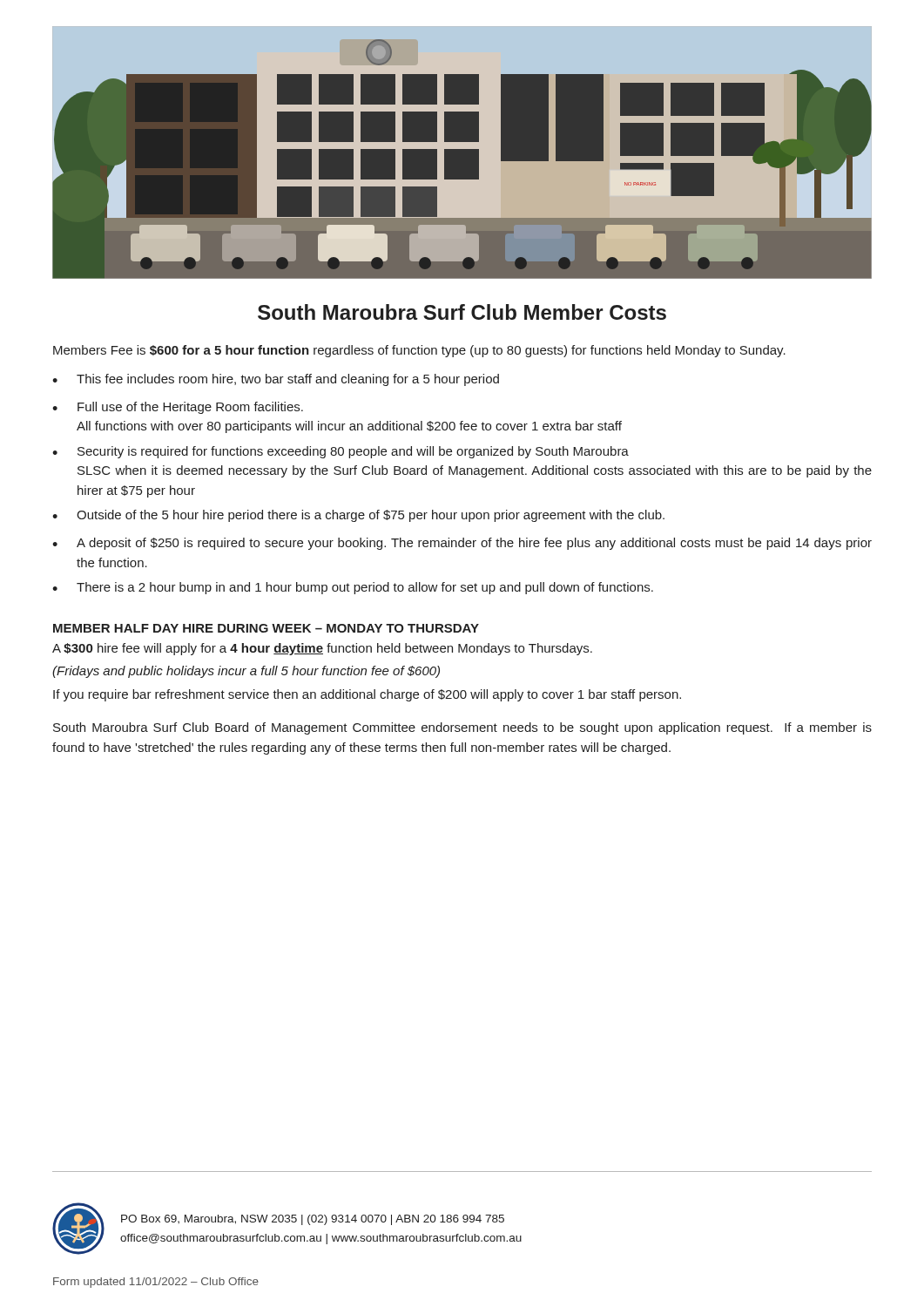Click on the element starting "• Full use of the Heritage"
The height and width of the screenshot is (1307, 924).
[x=462, y=417]
